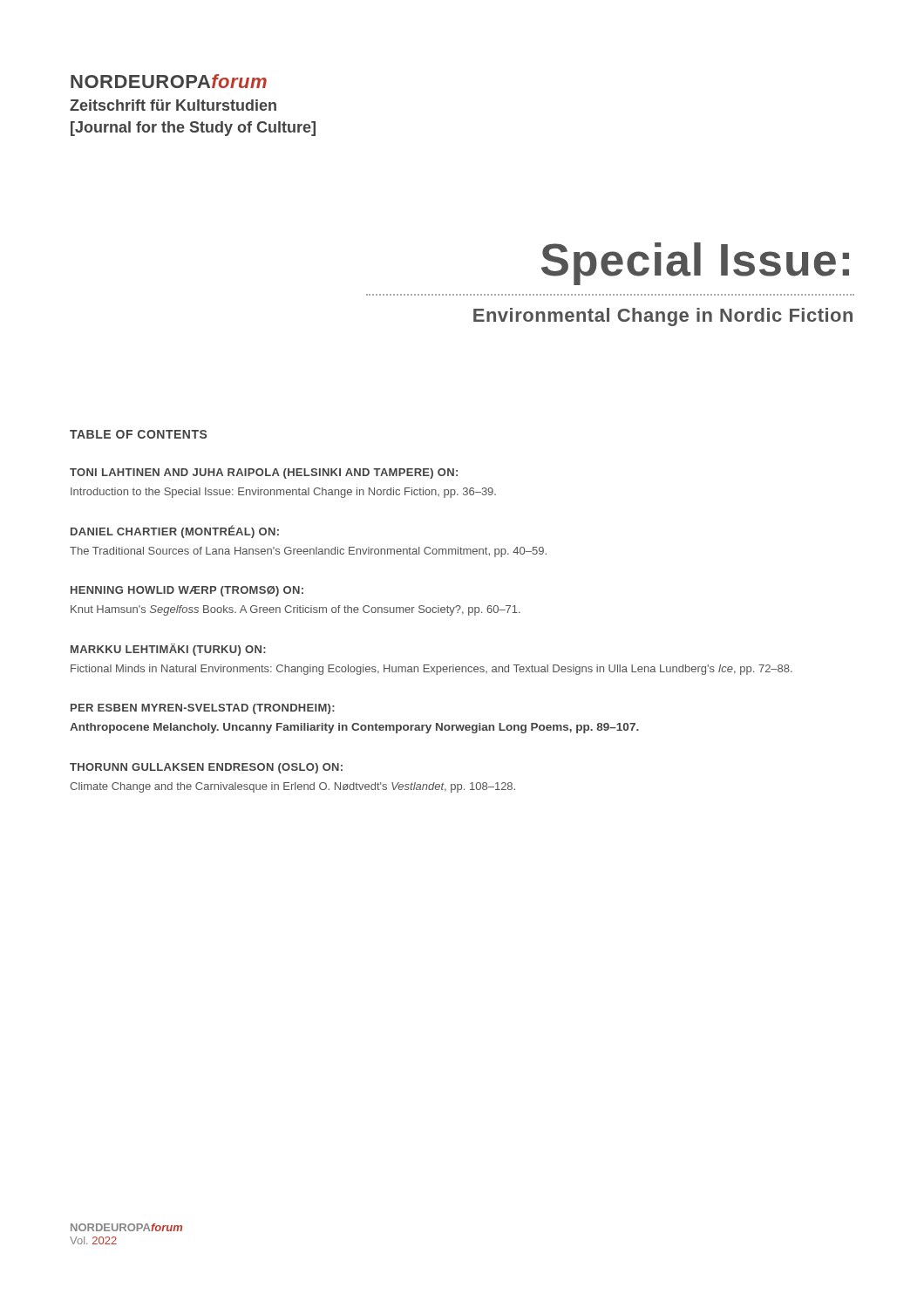
Task: Click on the passage starting "DANIEL CHARTIER (MONTRÉAL) ON: The Traditional Sources of"
Action: point(462,542)
